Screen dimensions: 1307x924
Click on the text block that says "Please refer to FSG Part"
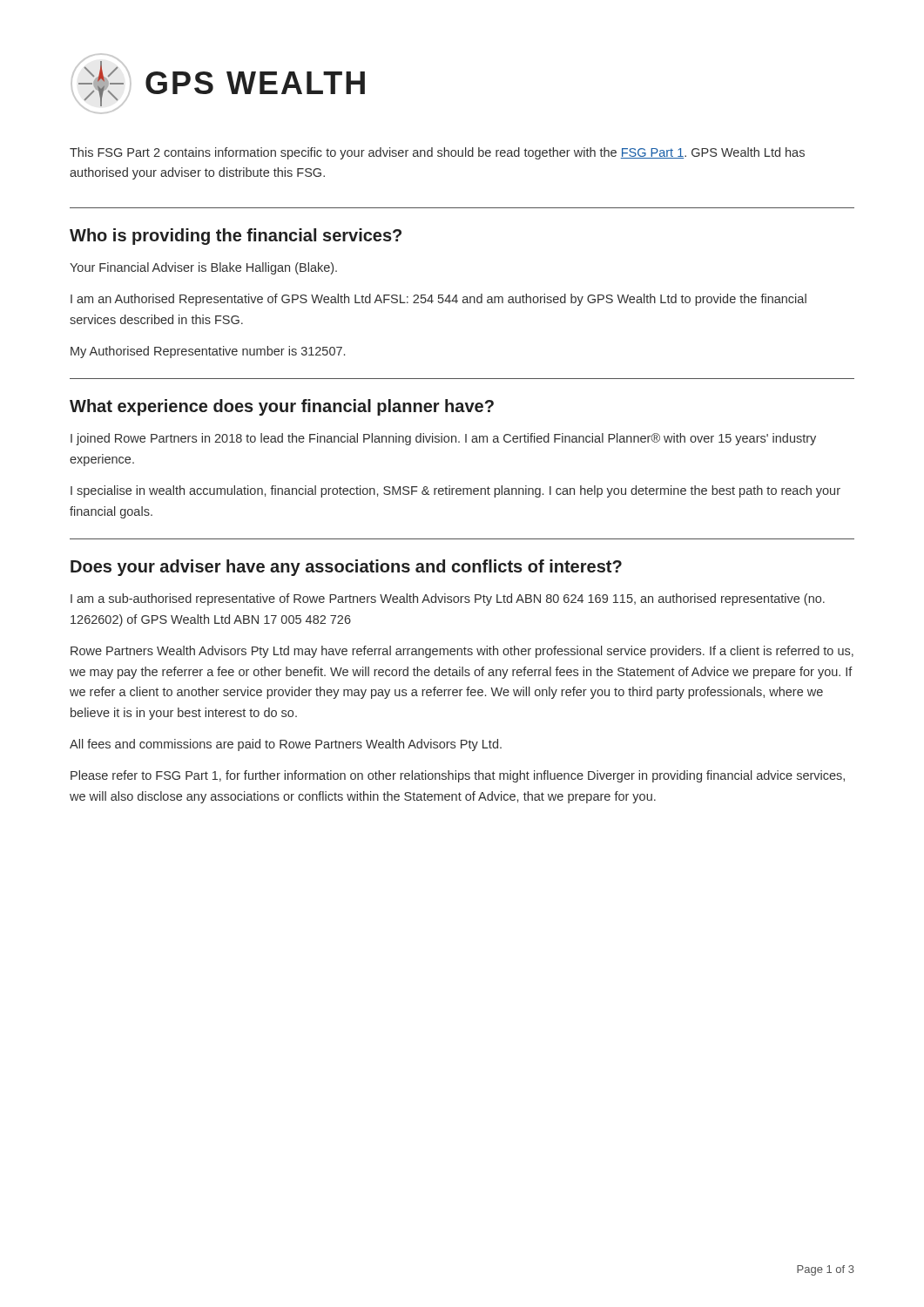coord(458,786)
